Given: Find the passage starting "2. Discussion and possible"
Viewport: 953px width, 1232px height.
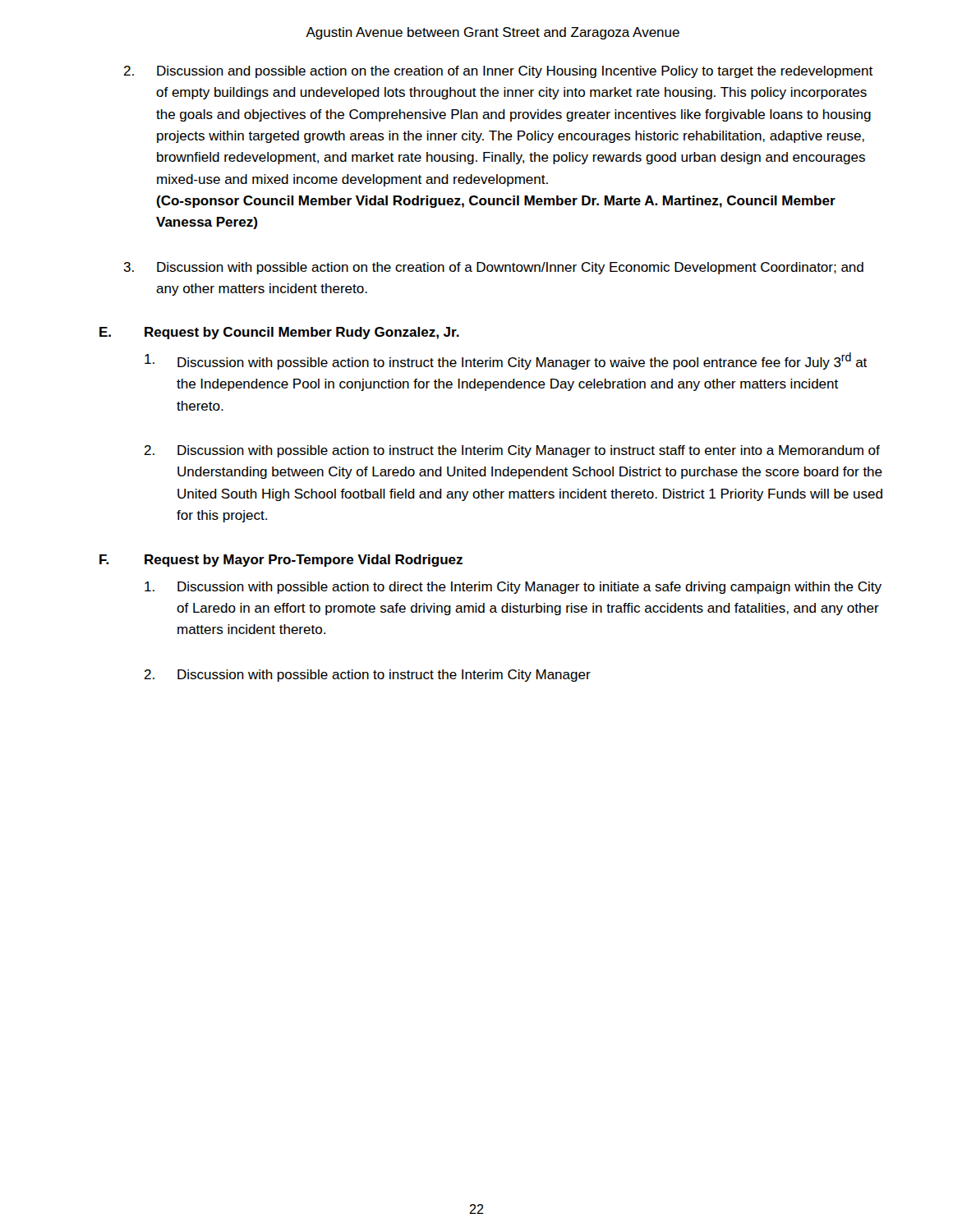Looking at the screenshot, I should [x=505, y=147].
